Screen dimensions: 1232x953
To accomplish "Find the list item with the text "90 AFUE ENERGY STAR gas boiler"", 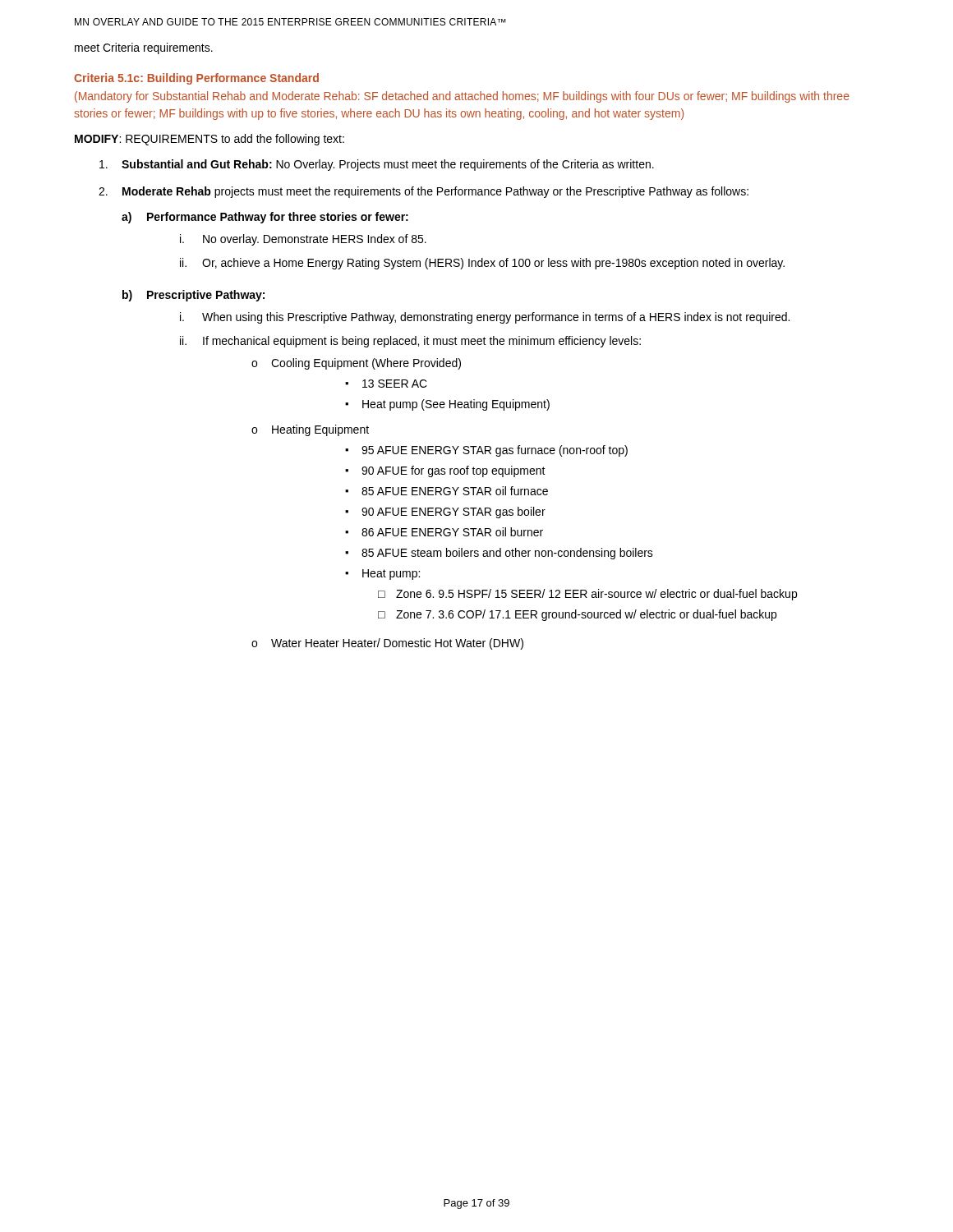I will pyautogui.click(x=453, y=513).
